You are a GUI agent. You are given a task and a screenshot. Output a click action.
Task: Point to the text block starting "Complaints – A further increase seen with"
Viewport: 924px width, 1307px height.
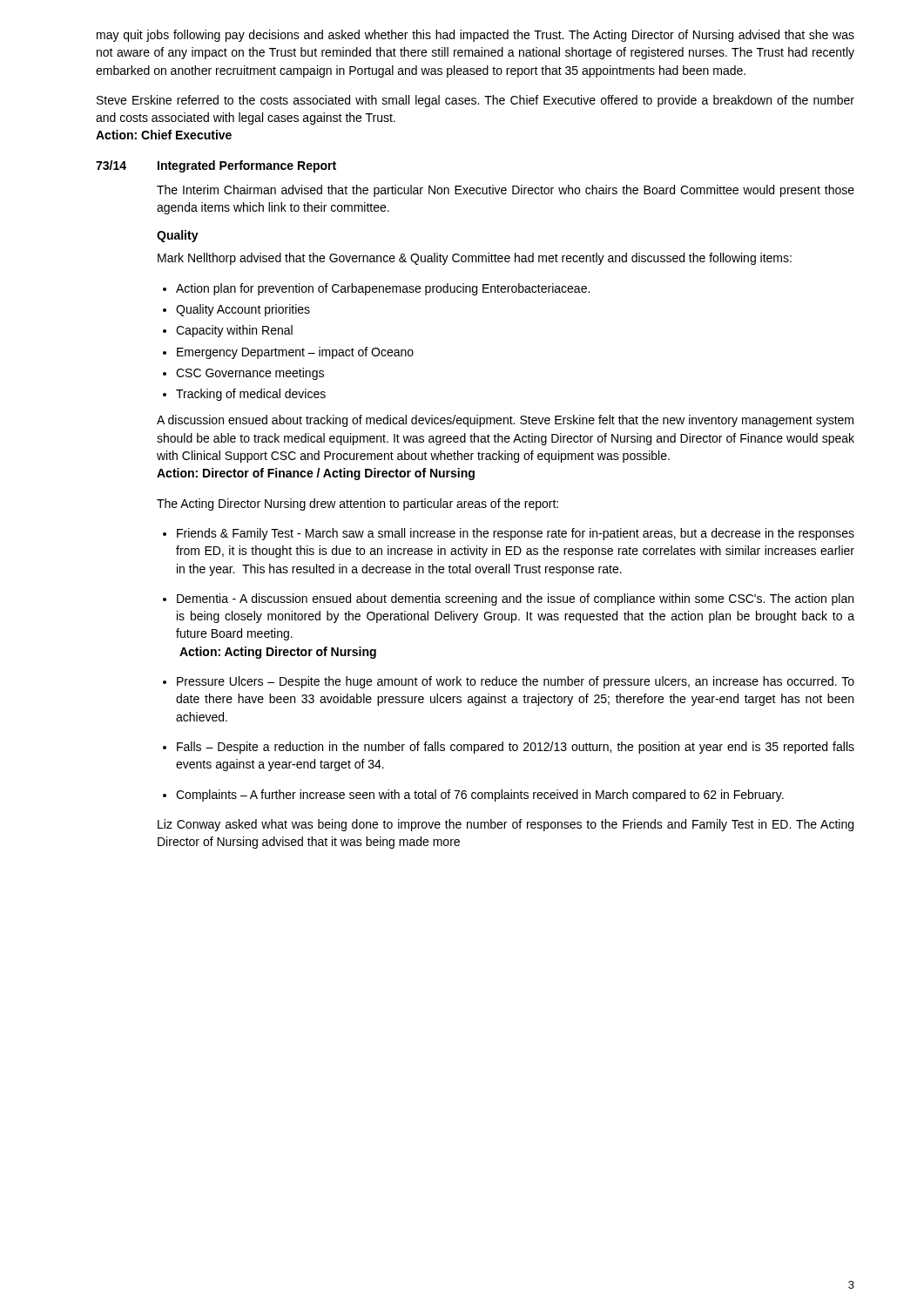(480, 794)
